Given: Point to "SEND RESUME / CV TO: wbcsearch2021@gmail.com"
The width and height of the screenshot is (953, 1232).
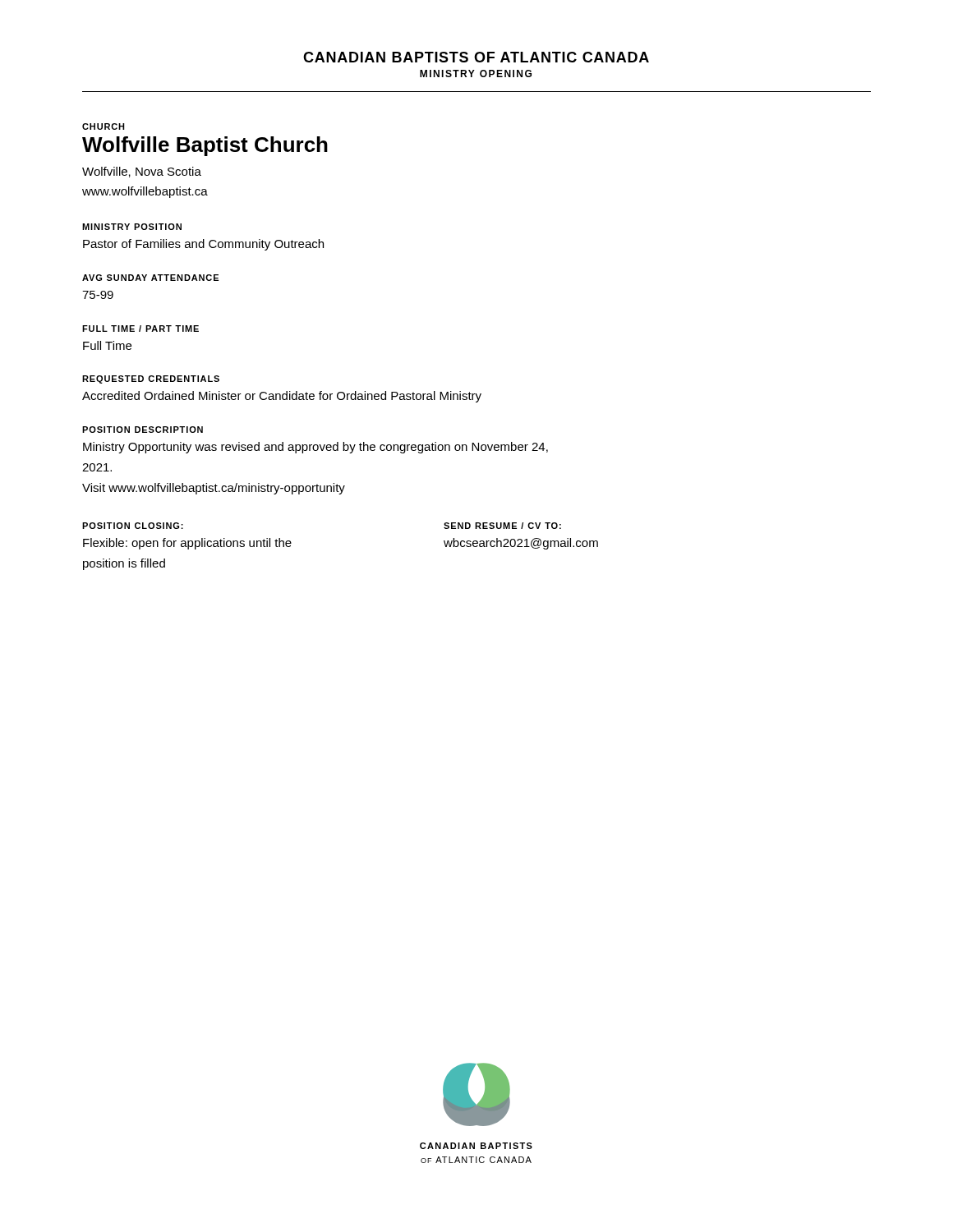Looking at the screenshot, I should (x=502, y=526).
